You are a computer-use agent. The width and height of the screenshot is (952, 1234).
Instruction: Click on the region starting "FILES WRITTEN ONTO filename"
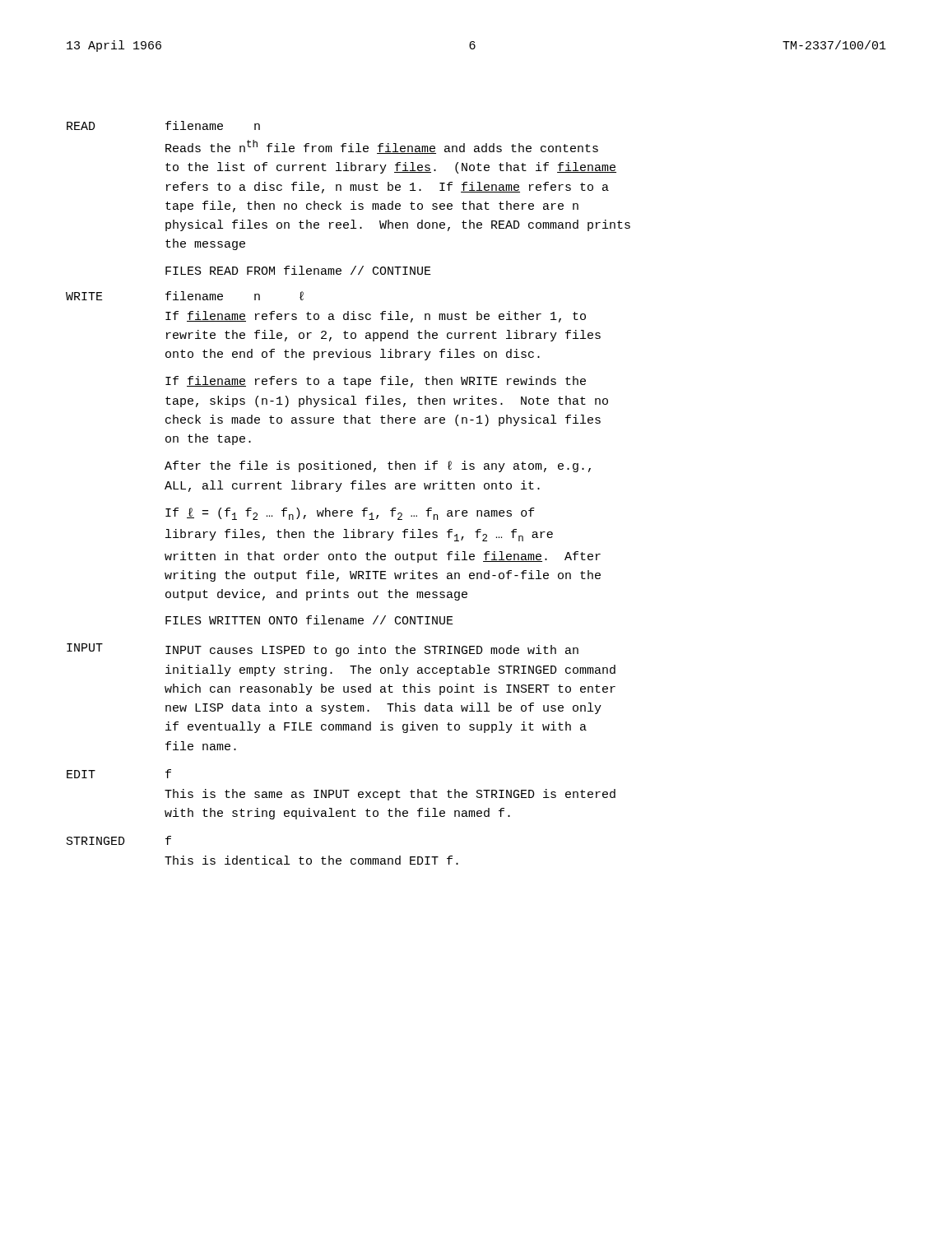tap(309, 622)
